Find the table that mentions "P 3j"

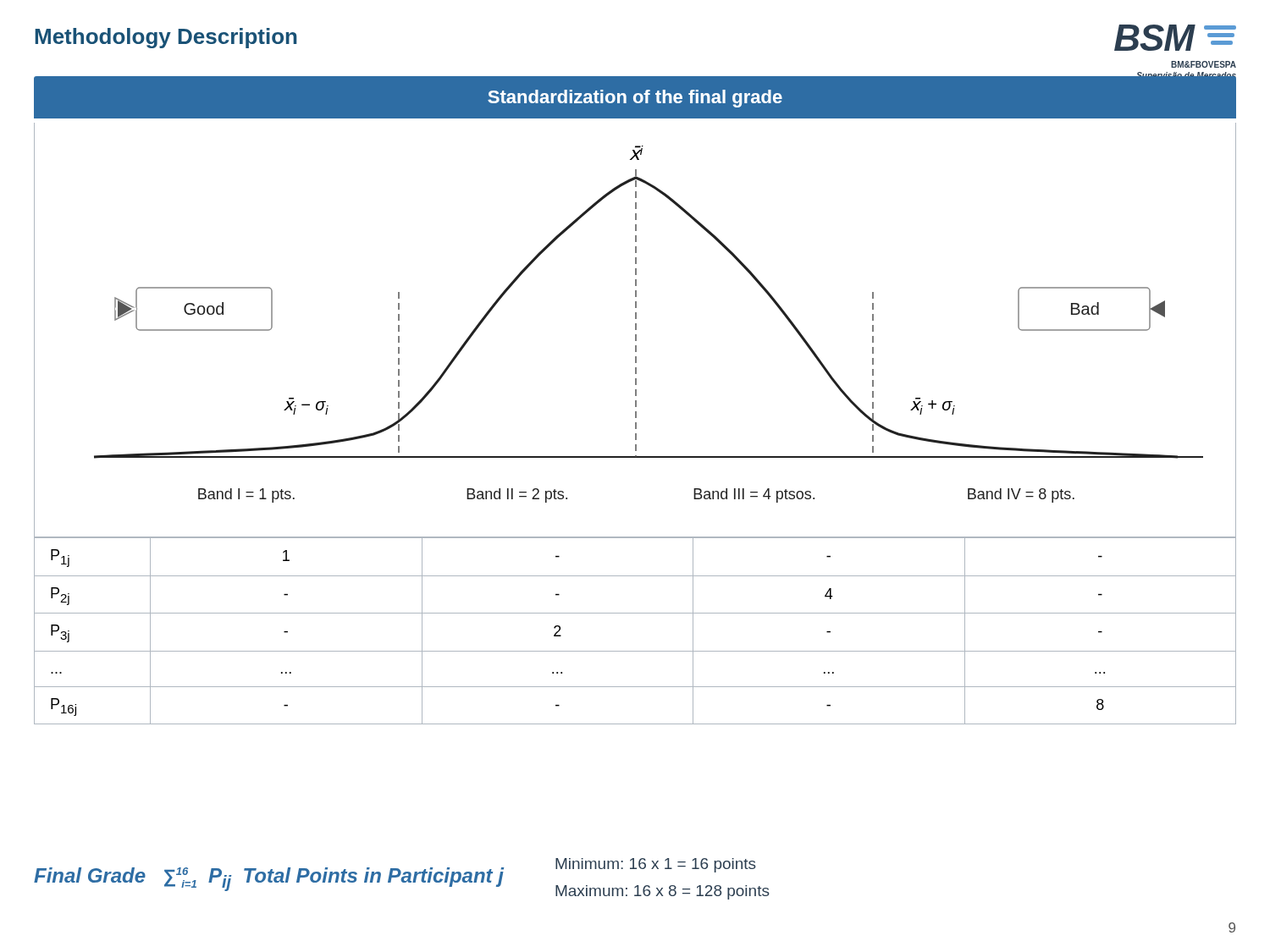point(635,631)
